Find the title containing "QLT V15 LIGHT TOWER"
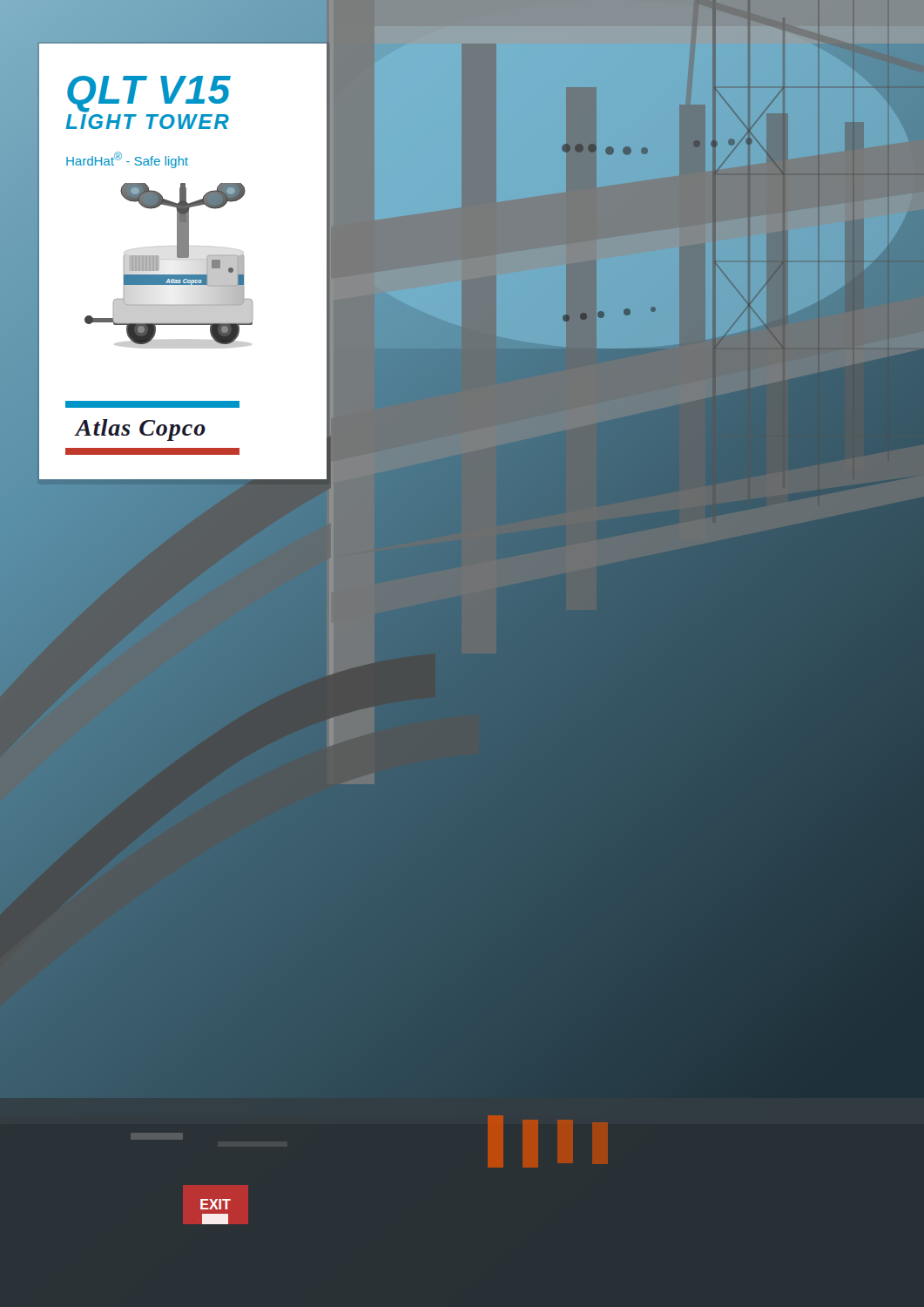 coord(183,102)
